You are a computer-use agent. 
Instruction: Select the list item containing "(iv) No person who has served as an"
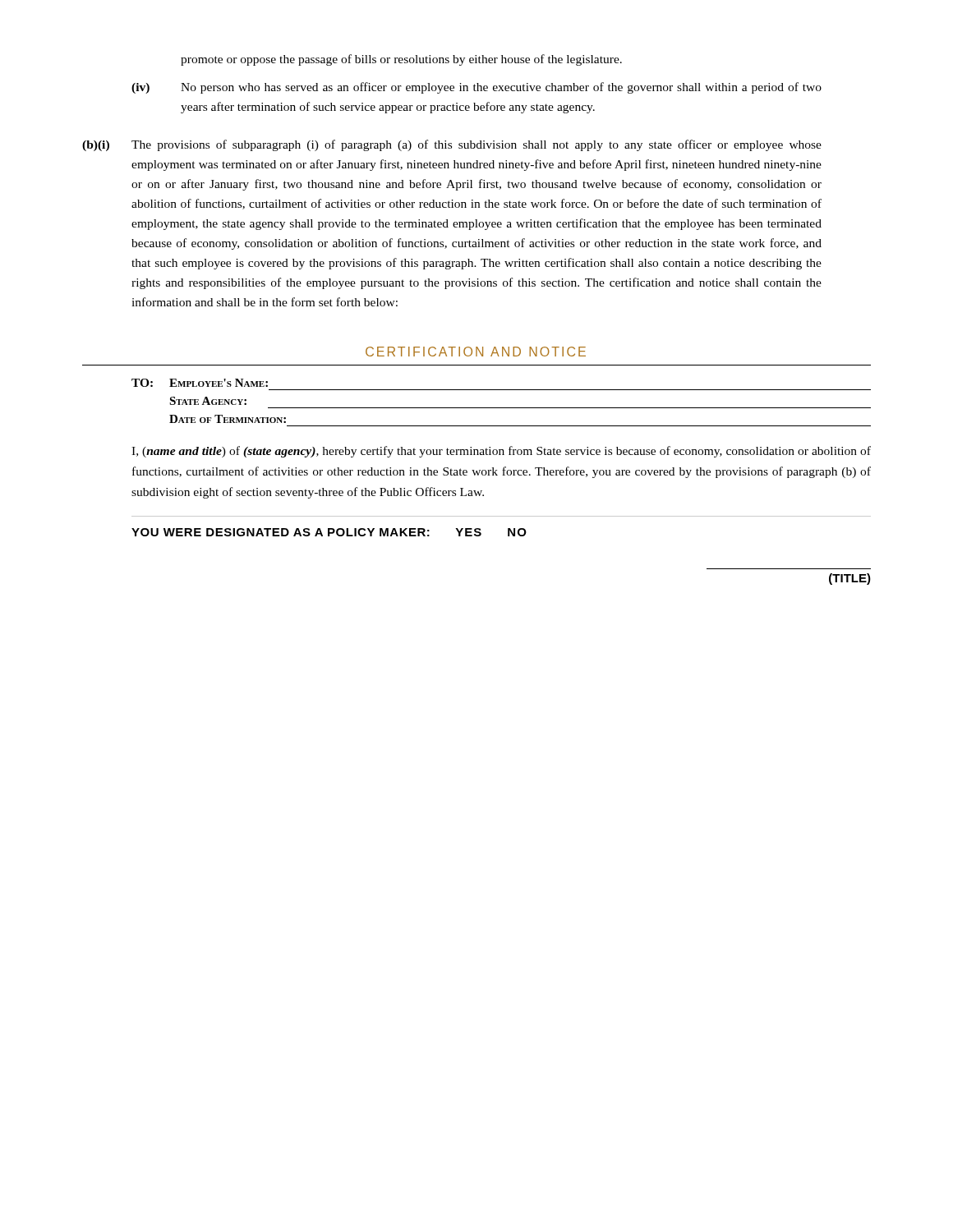(x=476, y=97)
